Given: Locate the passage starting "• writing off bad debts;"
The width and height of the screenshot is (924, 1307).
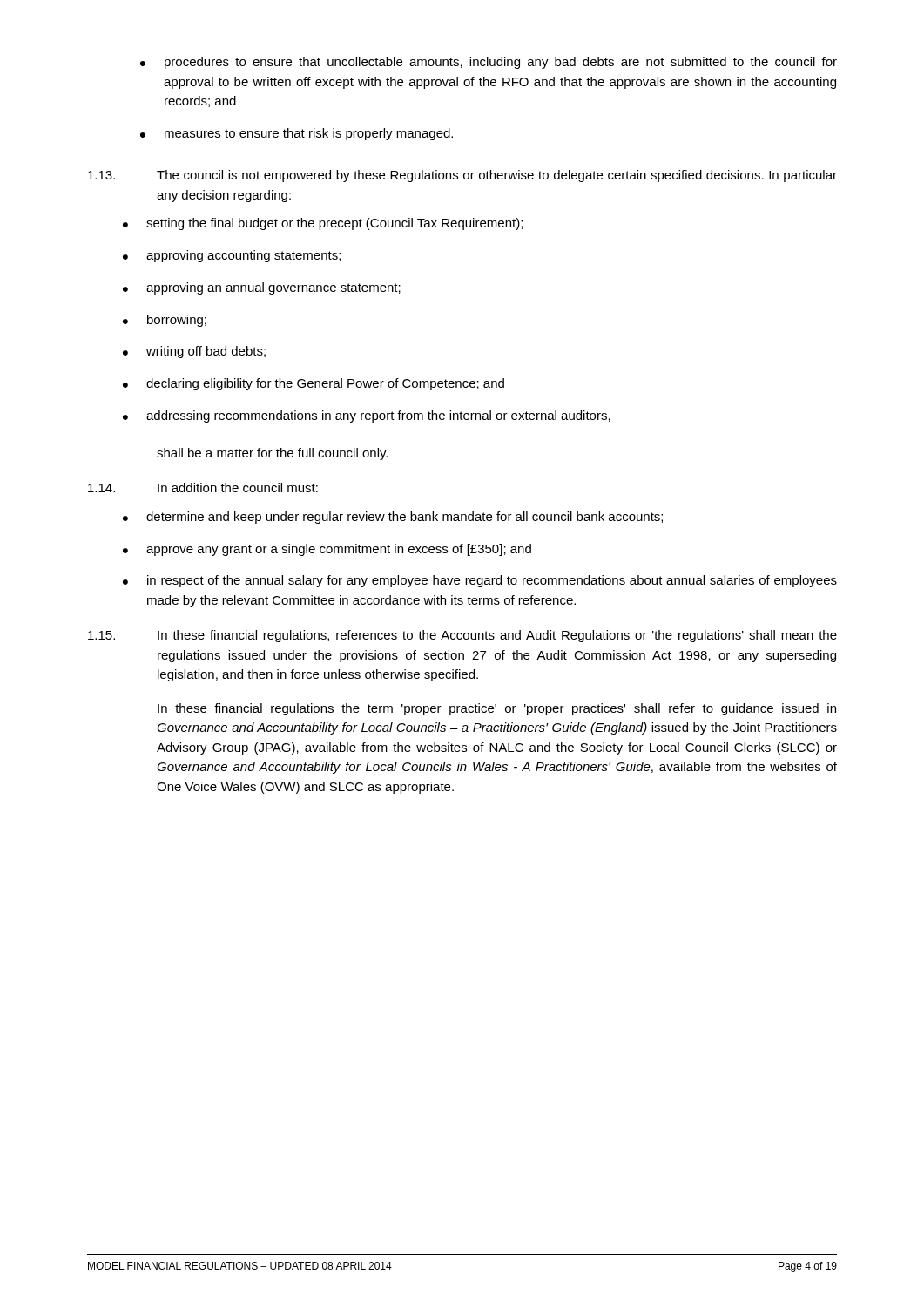Looking at the screenshot, I should coord(194,352).
